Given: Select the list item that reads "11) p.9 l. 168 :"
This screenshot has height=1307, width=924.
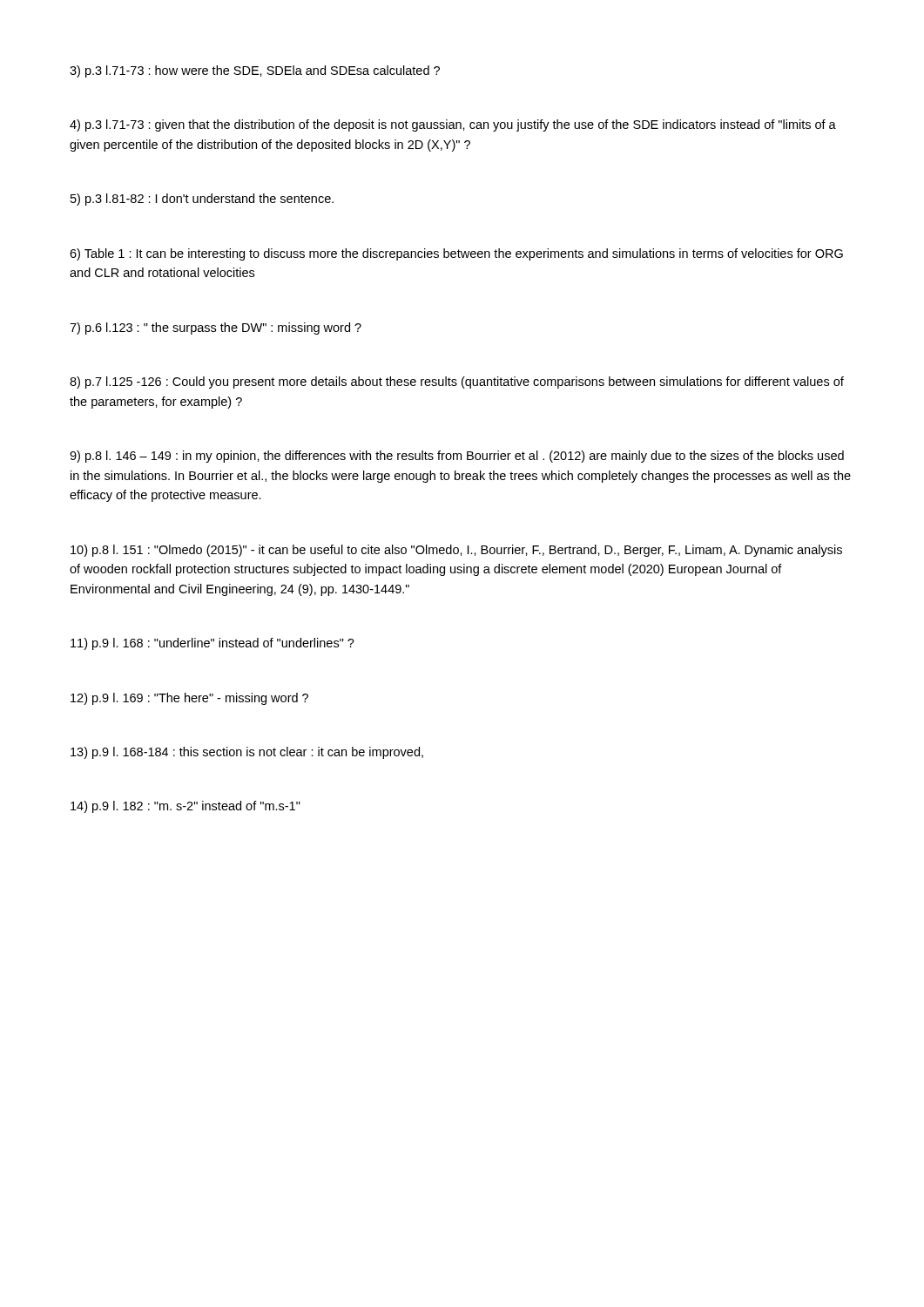Looking at the screenshot, I should pyautogui.click(x=212, y=643).
